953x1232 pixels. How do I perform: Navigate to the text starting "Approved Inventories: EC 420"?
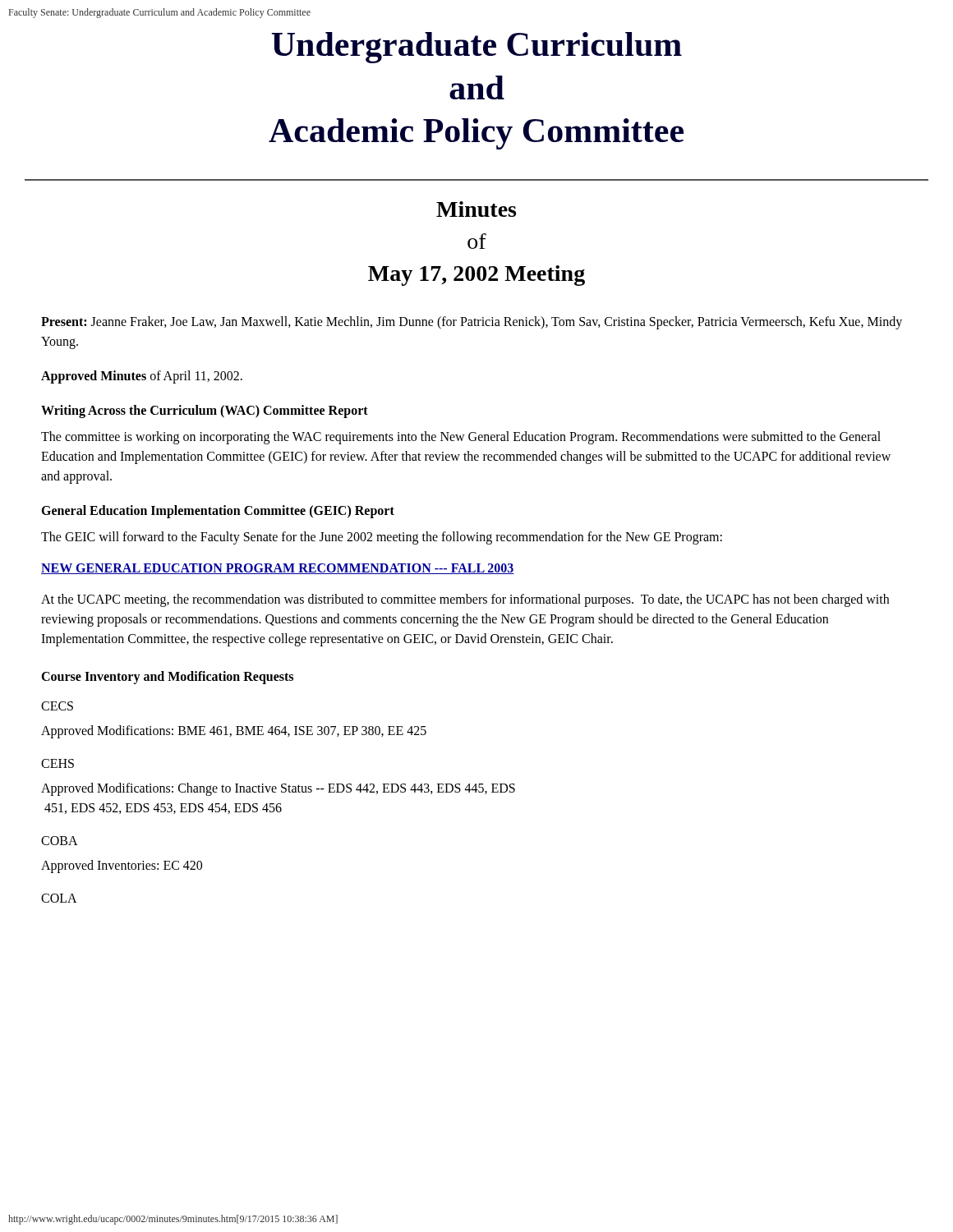[x=122, y=865]
